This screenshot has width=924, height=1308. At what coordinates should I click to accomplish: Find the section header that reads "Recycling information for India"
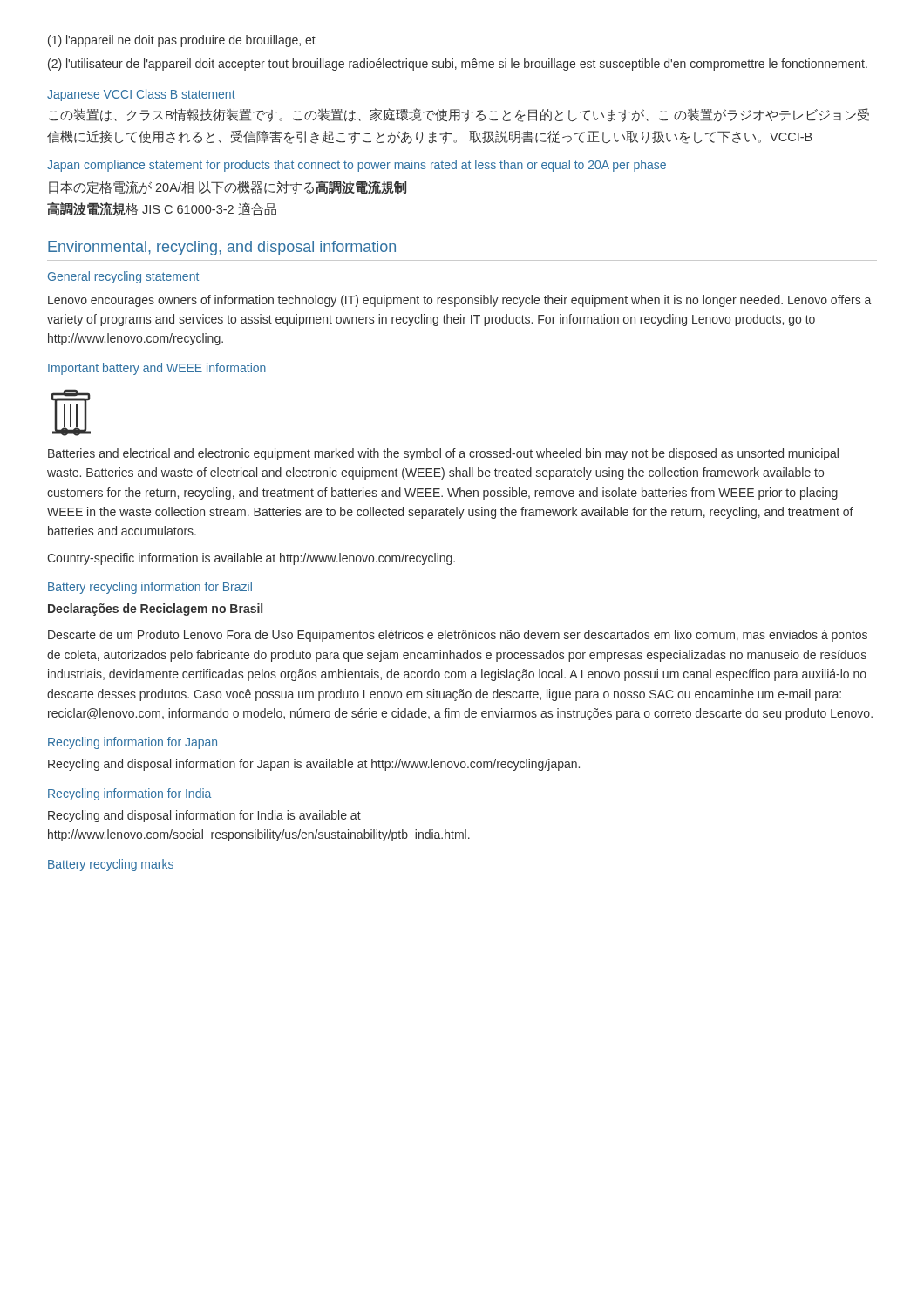[129, 793]
